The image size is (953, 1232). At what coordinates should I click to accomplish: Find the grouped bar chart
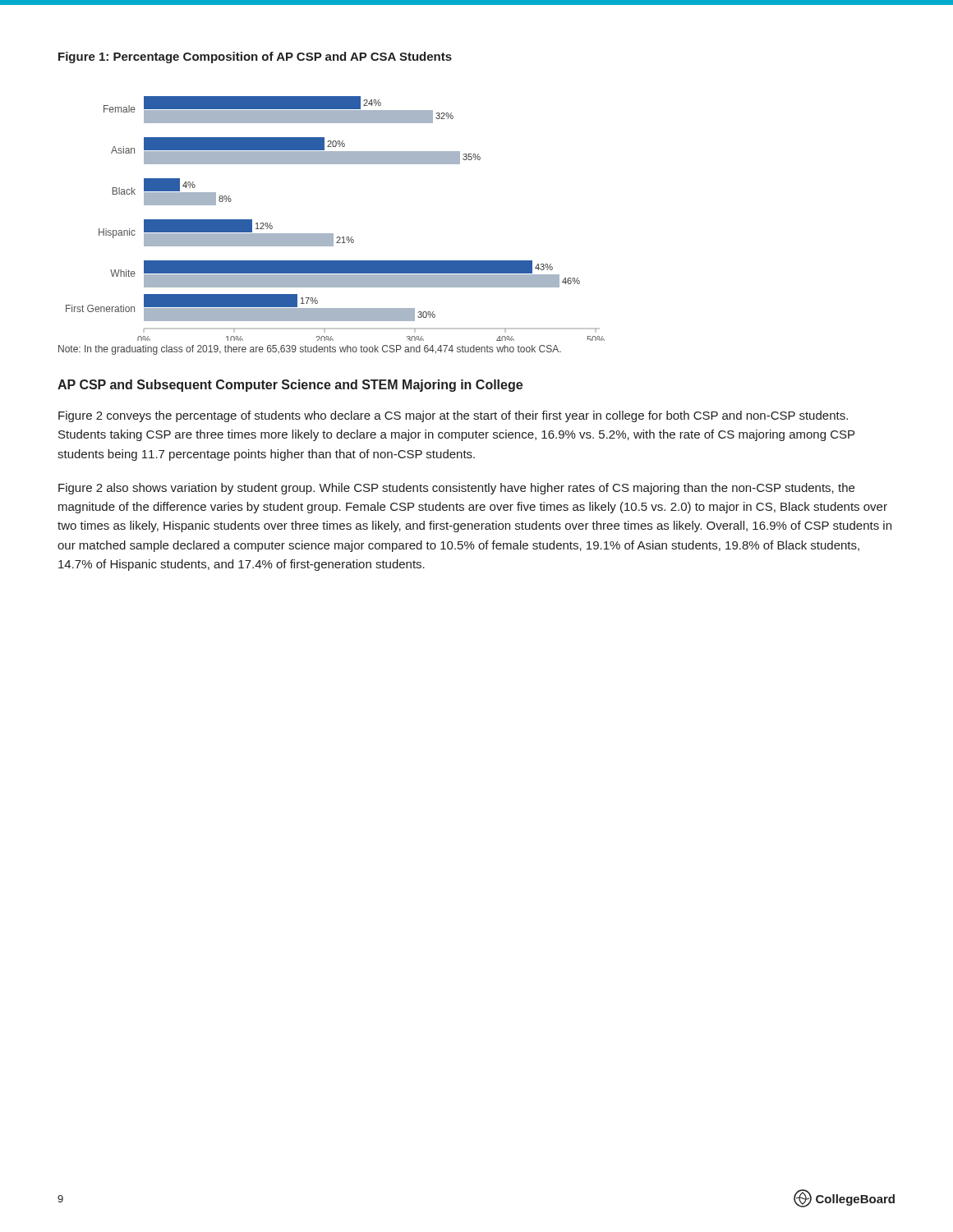click(x=353, y=211)
